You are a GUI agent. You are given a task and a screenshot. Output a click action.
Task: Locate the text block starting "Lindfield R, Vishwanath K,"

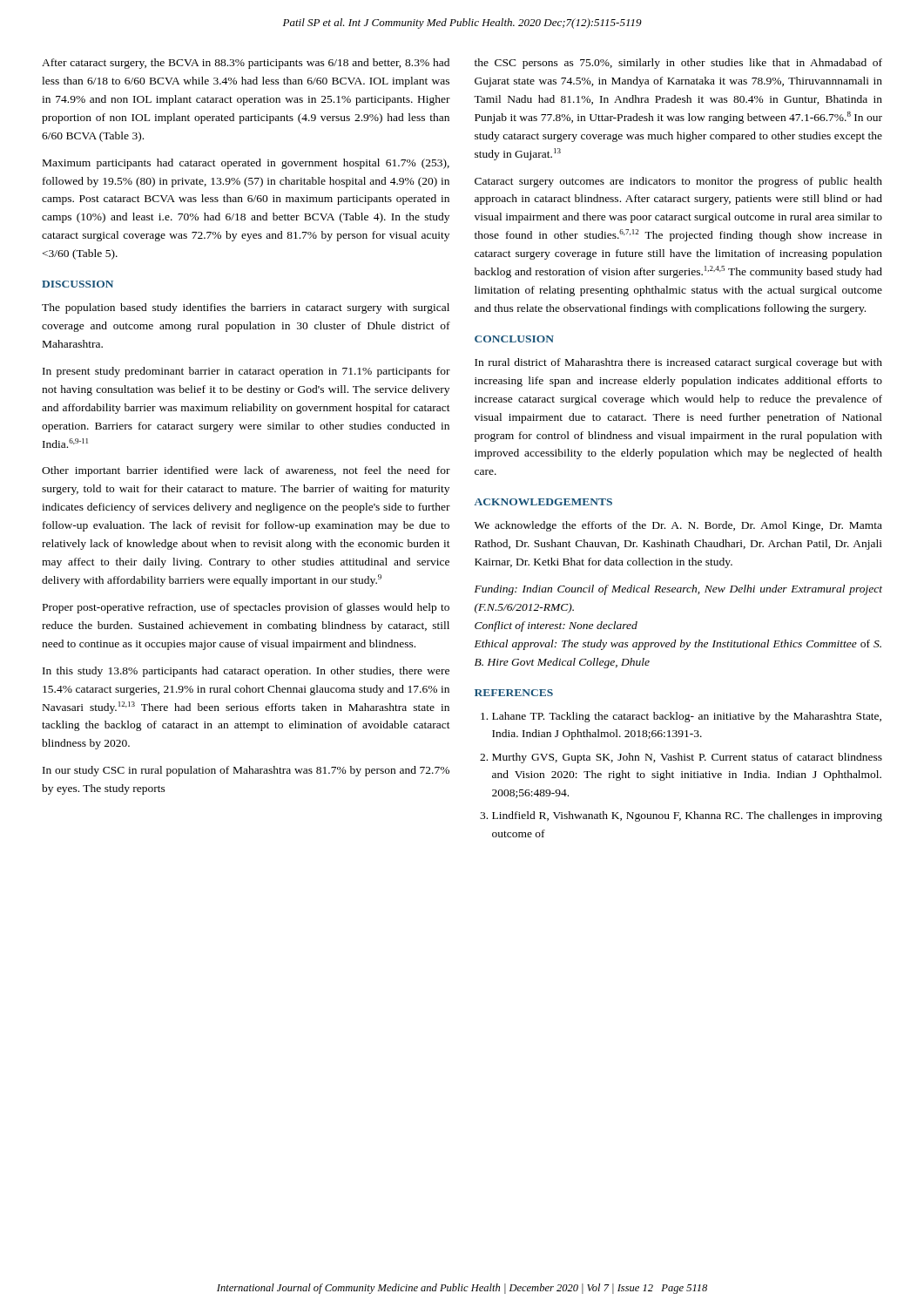point(687,825)
